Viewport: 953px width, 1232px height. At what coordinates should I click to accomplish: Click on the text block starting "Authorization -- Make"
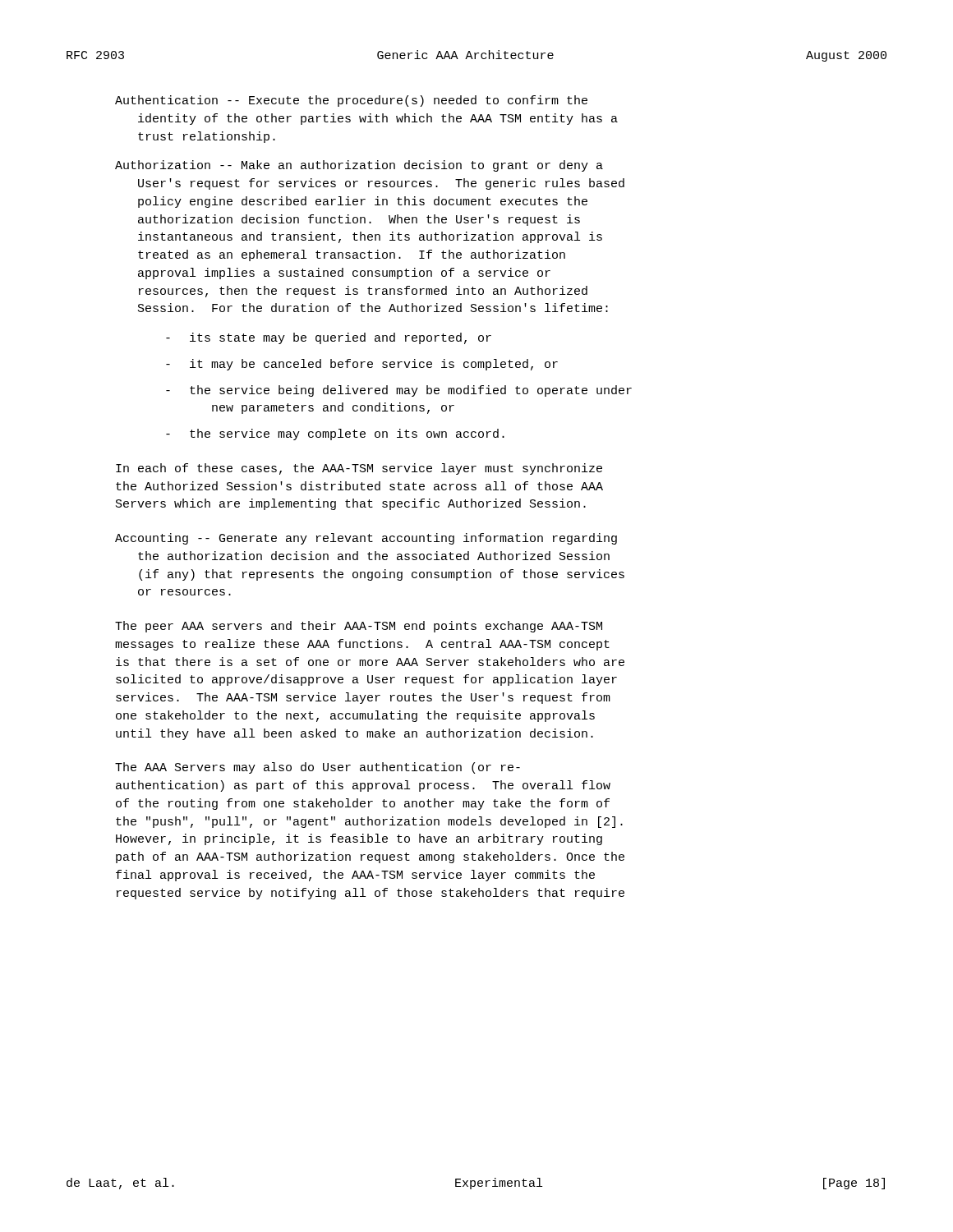point(476,238)
